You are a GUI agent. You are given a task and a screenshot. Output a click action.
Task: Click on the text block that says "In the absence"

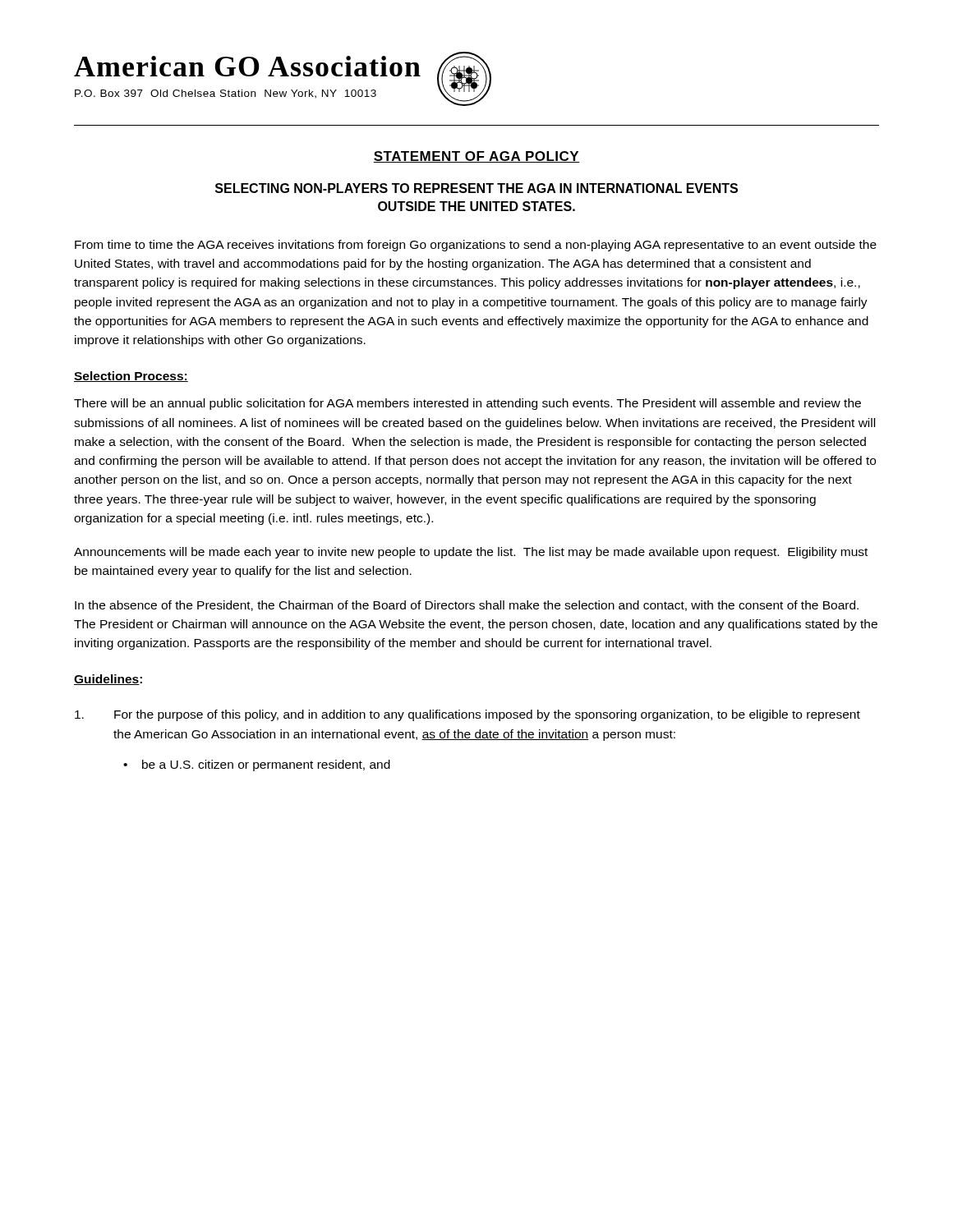click(476, 624)
